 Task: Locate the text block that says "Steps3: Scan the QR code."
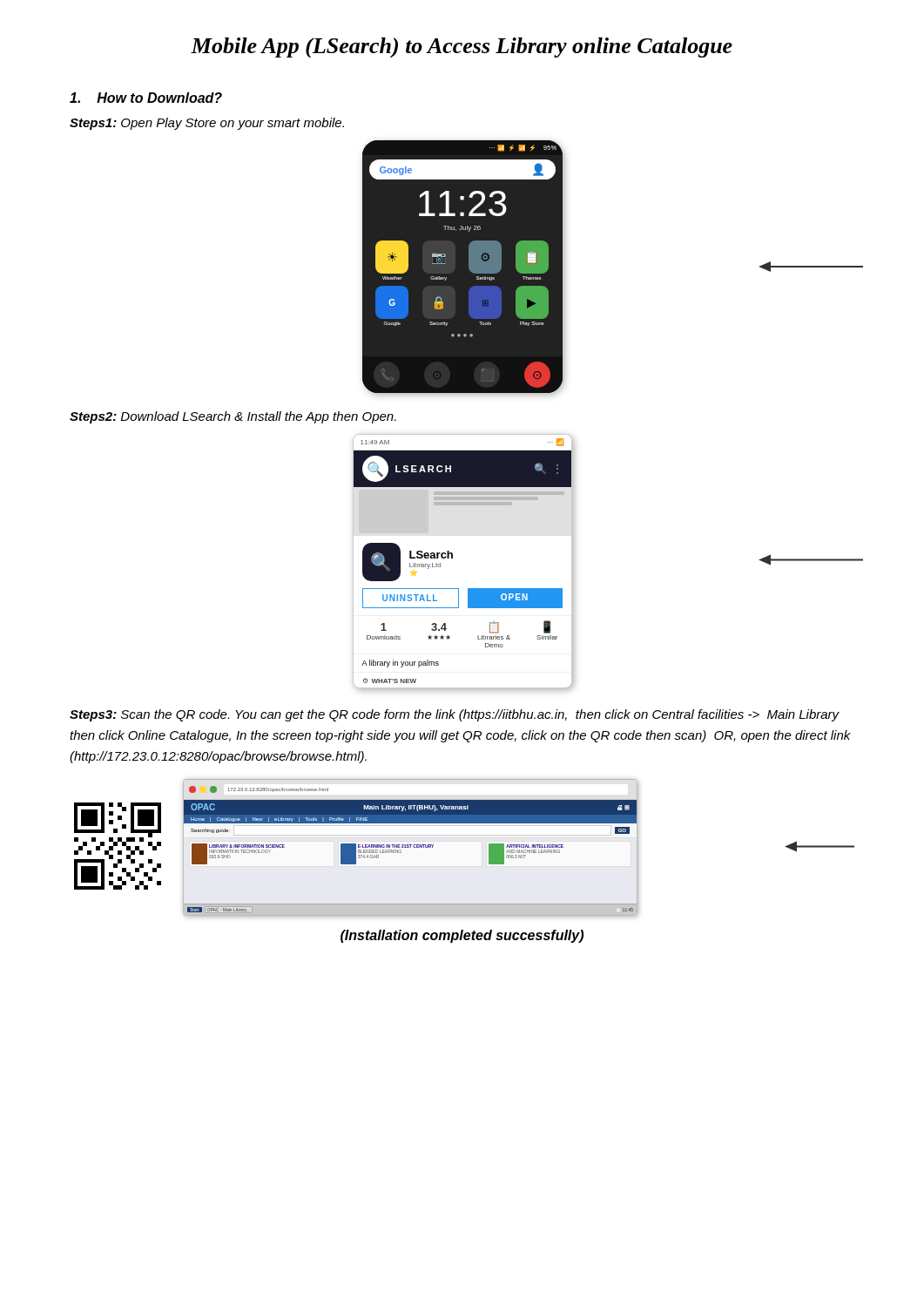pyautogui.click(x=462, y=735)
